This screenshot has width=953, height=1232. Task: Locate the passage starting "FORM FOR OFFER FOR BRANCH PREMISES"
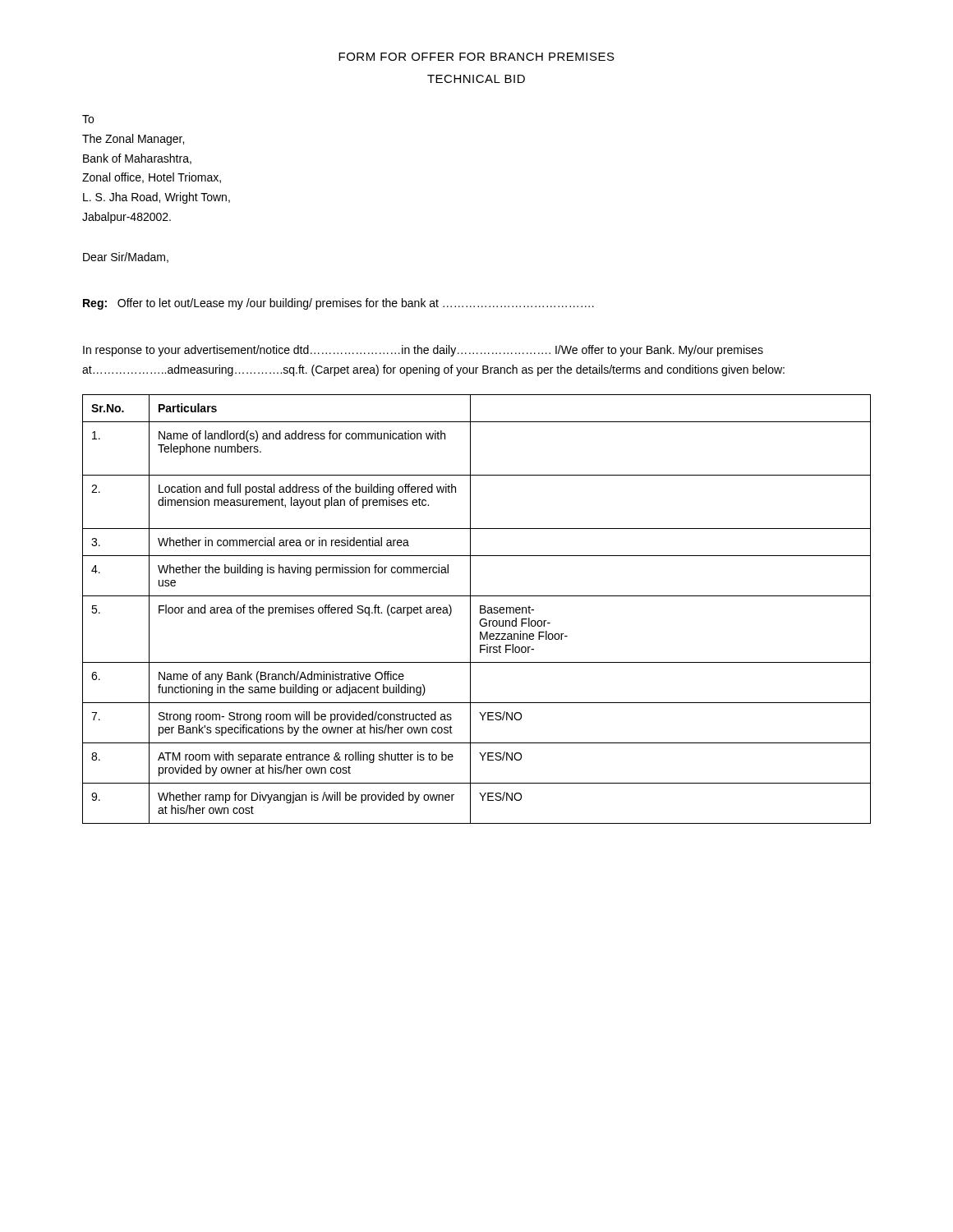pyautogui.click(x=476, y=56)
